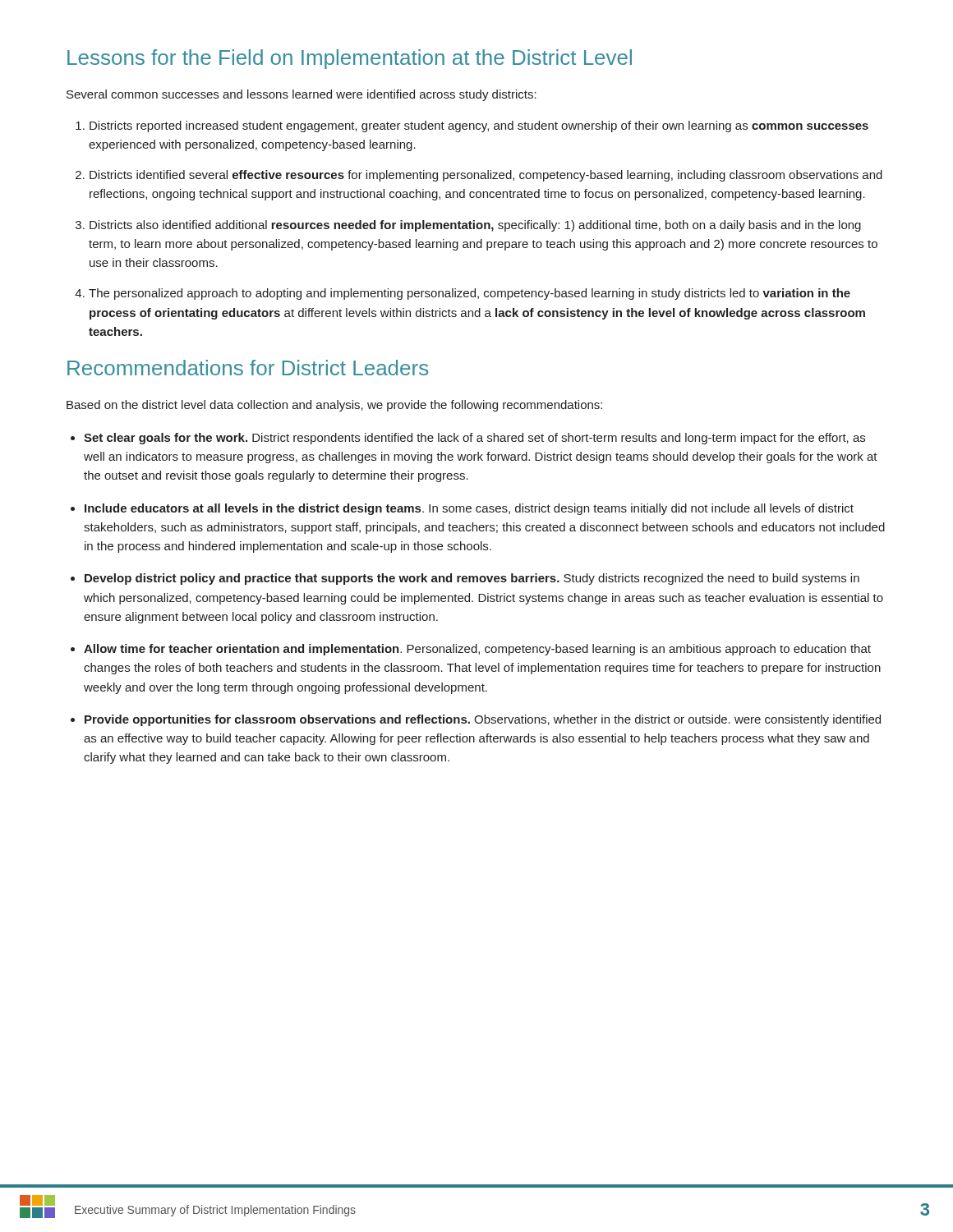Select the element starting "Based on the district level"

[476, 405]
